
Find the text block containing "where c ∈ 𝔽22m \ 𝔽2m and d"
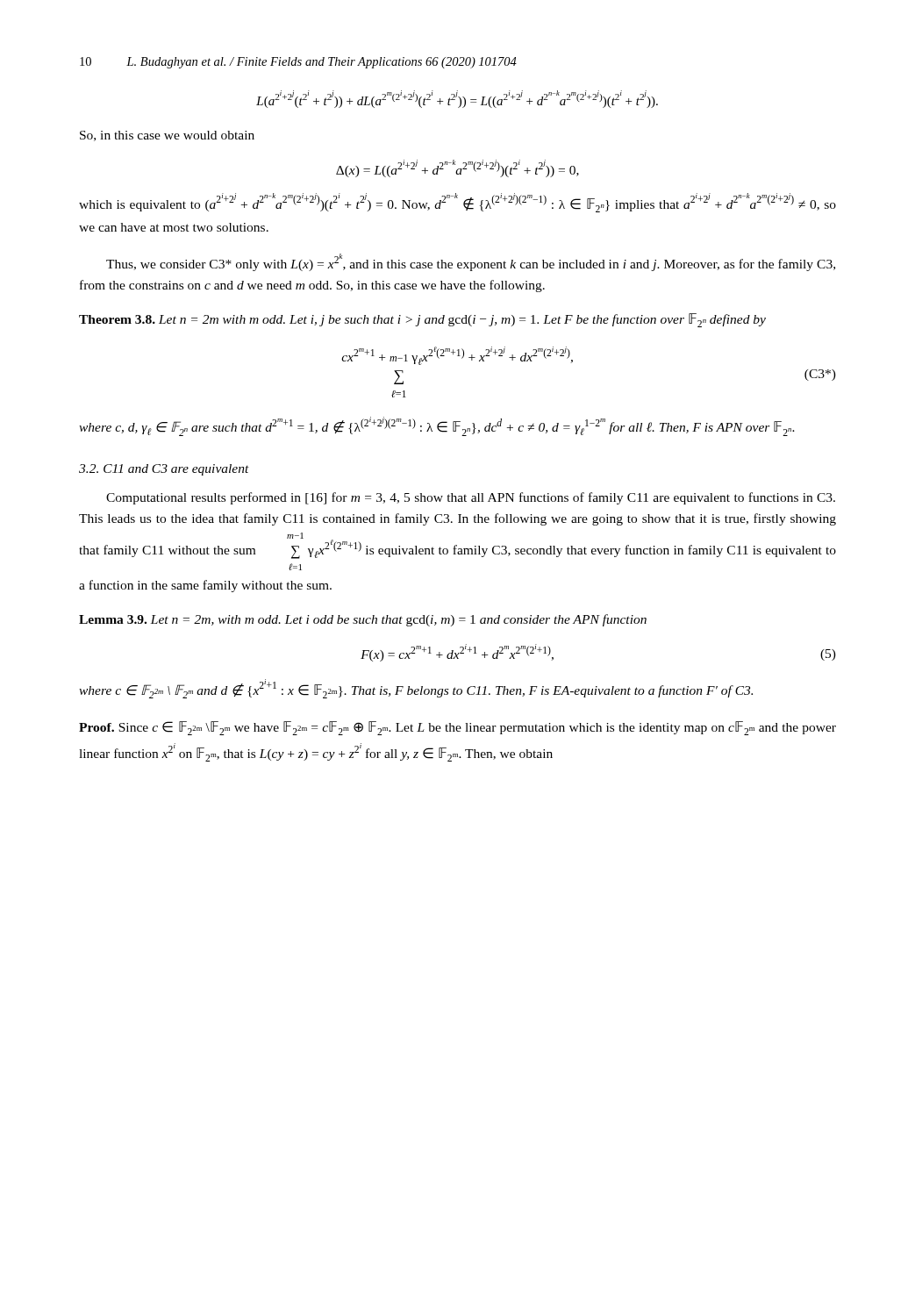coord(417,689)
